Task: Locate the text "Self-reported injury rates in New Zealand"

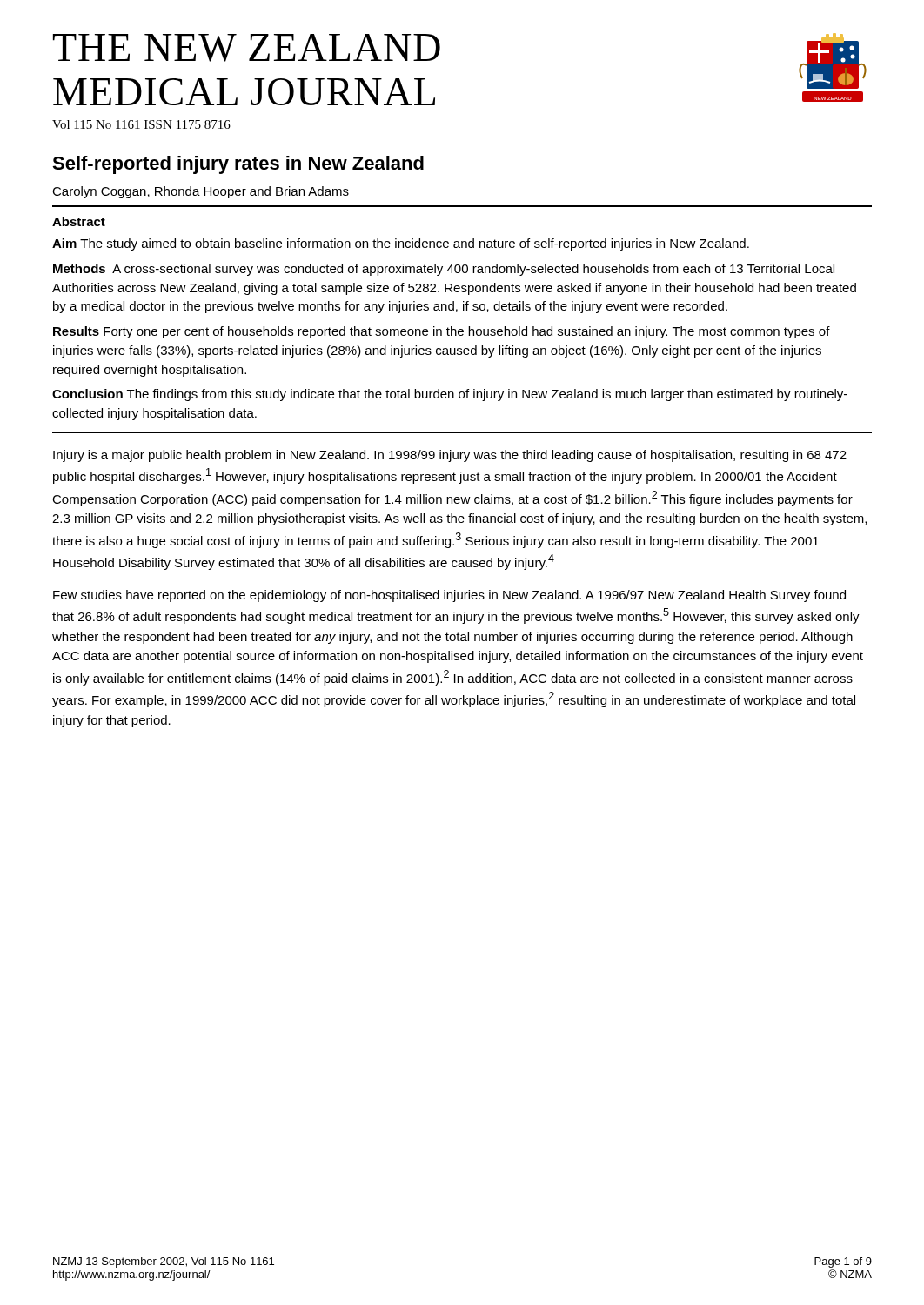Action: point(238,165)
